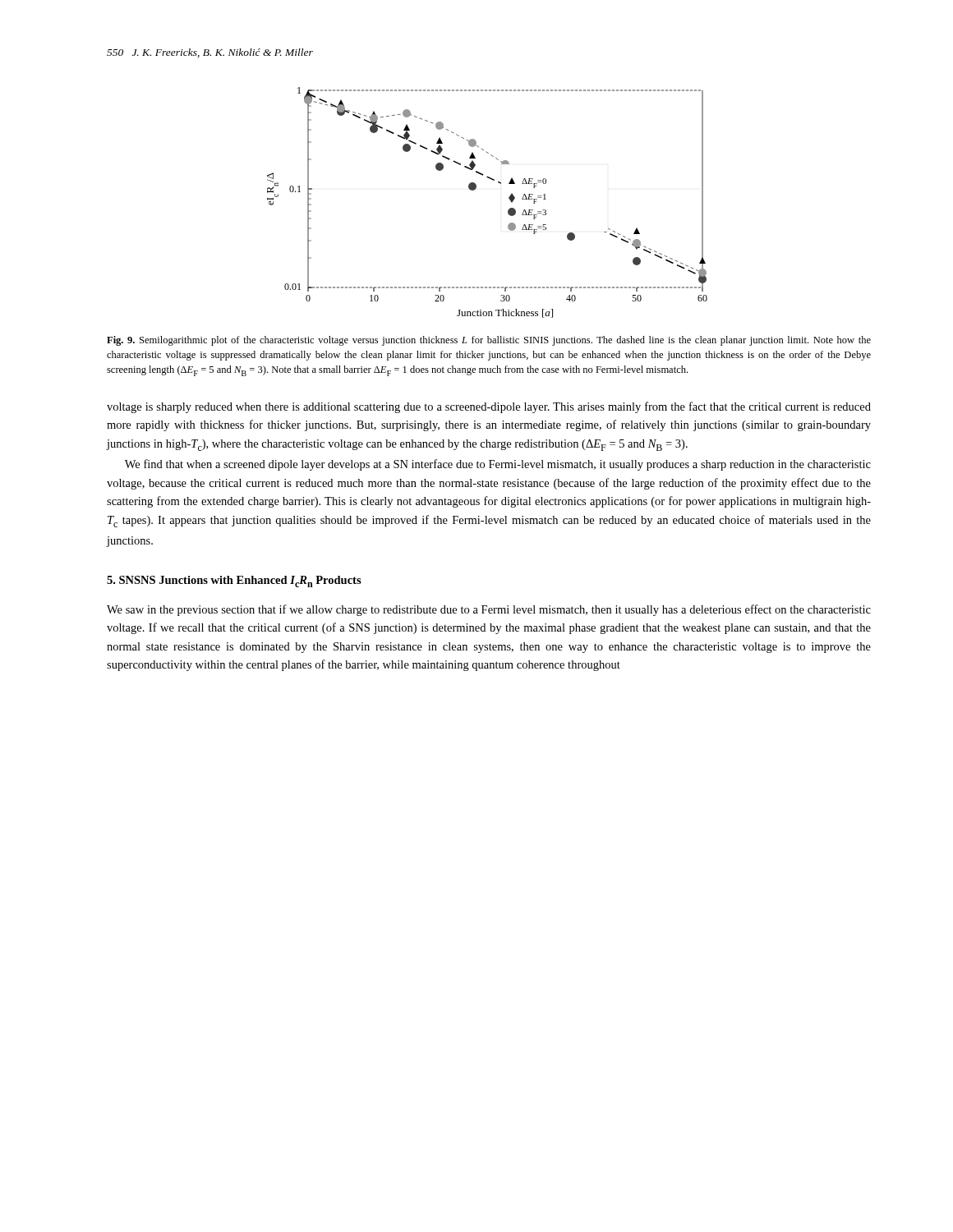This screenshot has width=953, height=1232.
Task: Locate the text starting "Fig. 9. Semilogarithmic"
Action: [489, 356]
